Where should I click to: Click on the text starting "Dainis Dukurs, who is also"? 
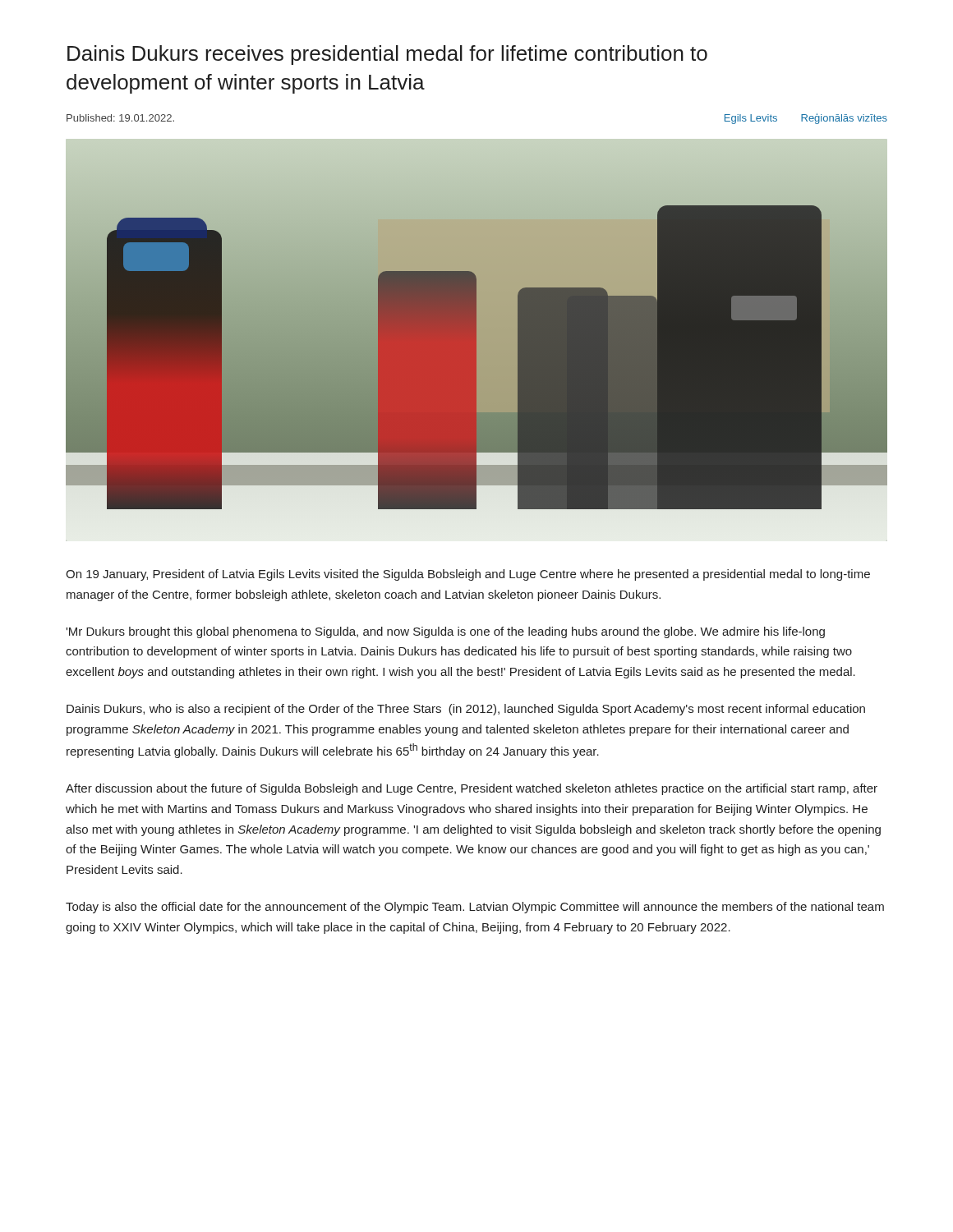(x=466, y=730)
